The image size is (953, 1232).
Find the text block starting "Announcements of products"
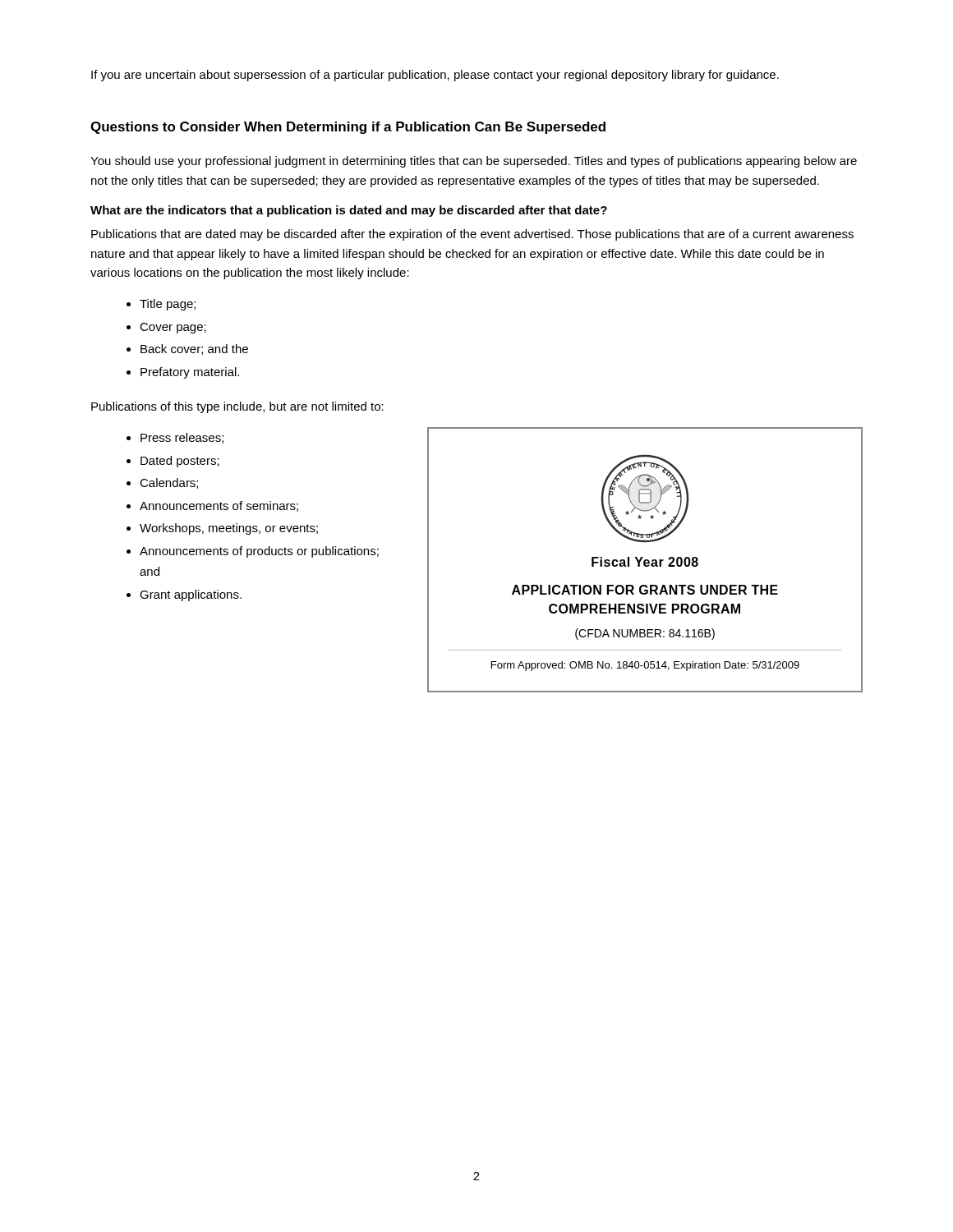[260, 561]
